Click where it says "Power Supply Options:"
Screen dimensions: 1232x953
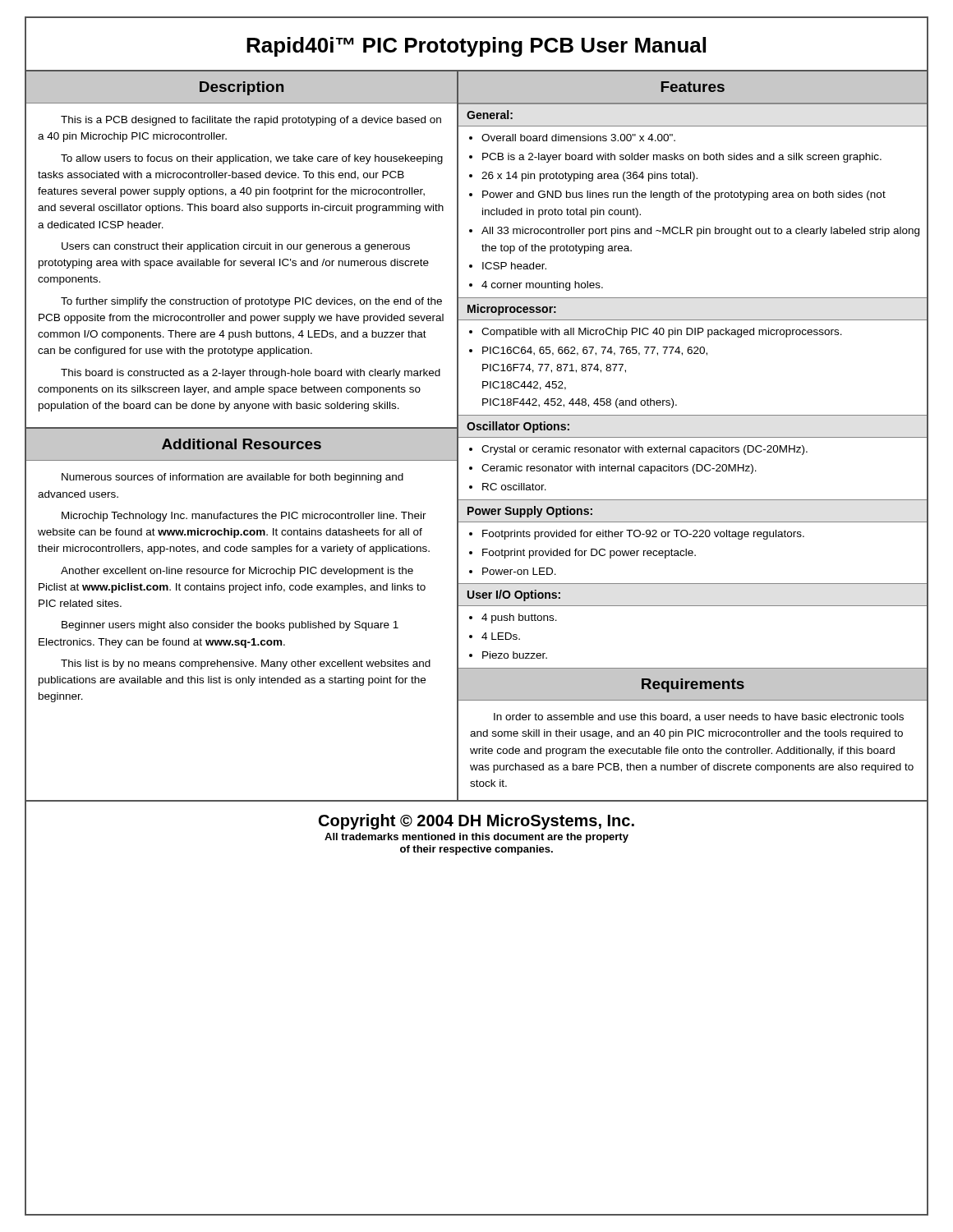tap(530, 511)
